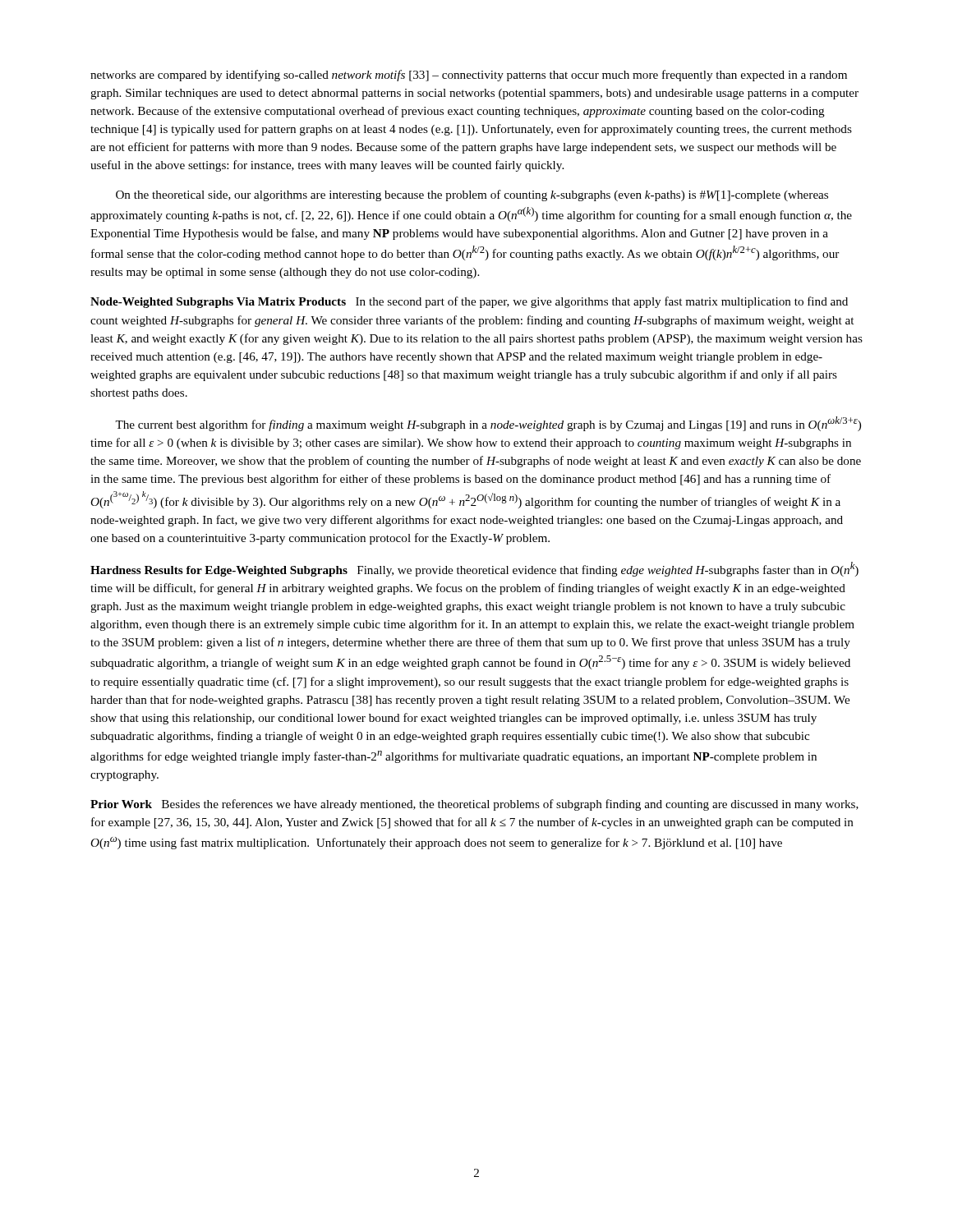Click the passage that begins "Node-Weighted Subgraphs Via Matrix Products In"
The height and width of the screenshot is (1232, 953).
476,347
